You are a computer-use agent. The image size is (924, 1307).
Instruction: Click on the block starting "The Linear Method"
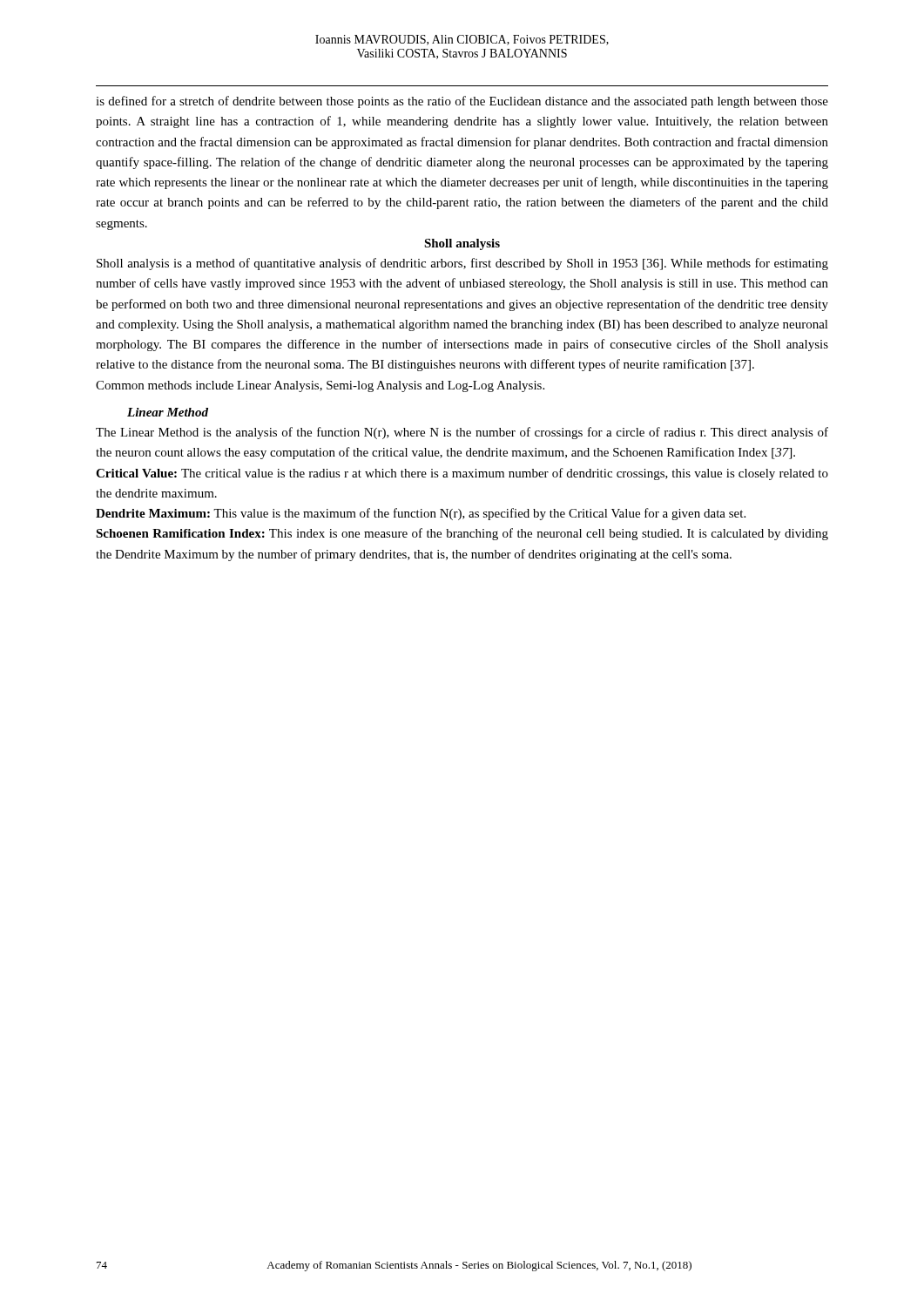click(462, 443)
